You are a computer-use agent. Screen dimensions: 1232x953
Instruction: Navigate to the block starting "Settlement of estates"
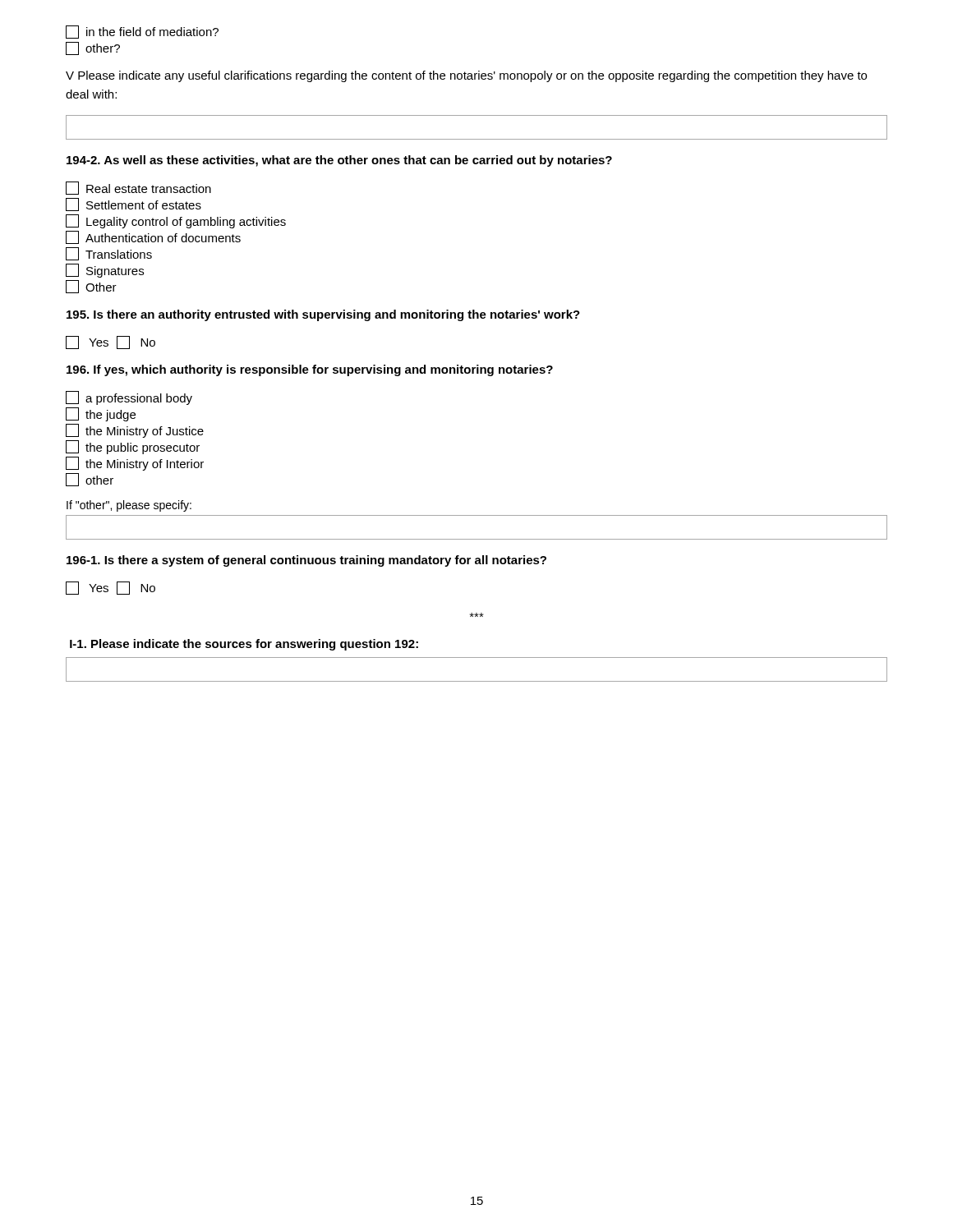click(x=133, y=205)
